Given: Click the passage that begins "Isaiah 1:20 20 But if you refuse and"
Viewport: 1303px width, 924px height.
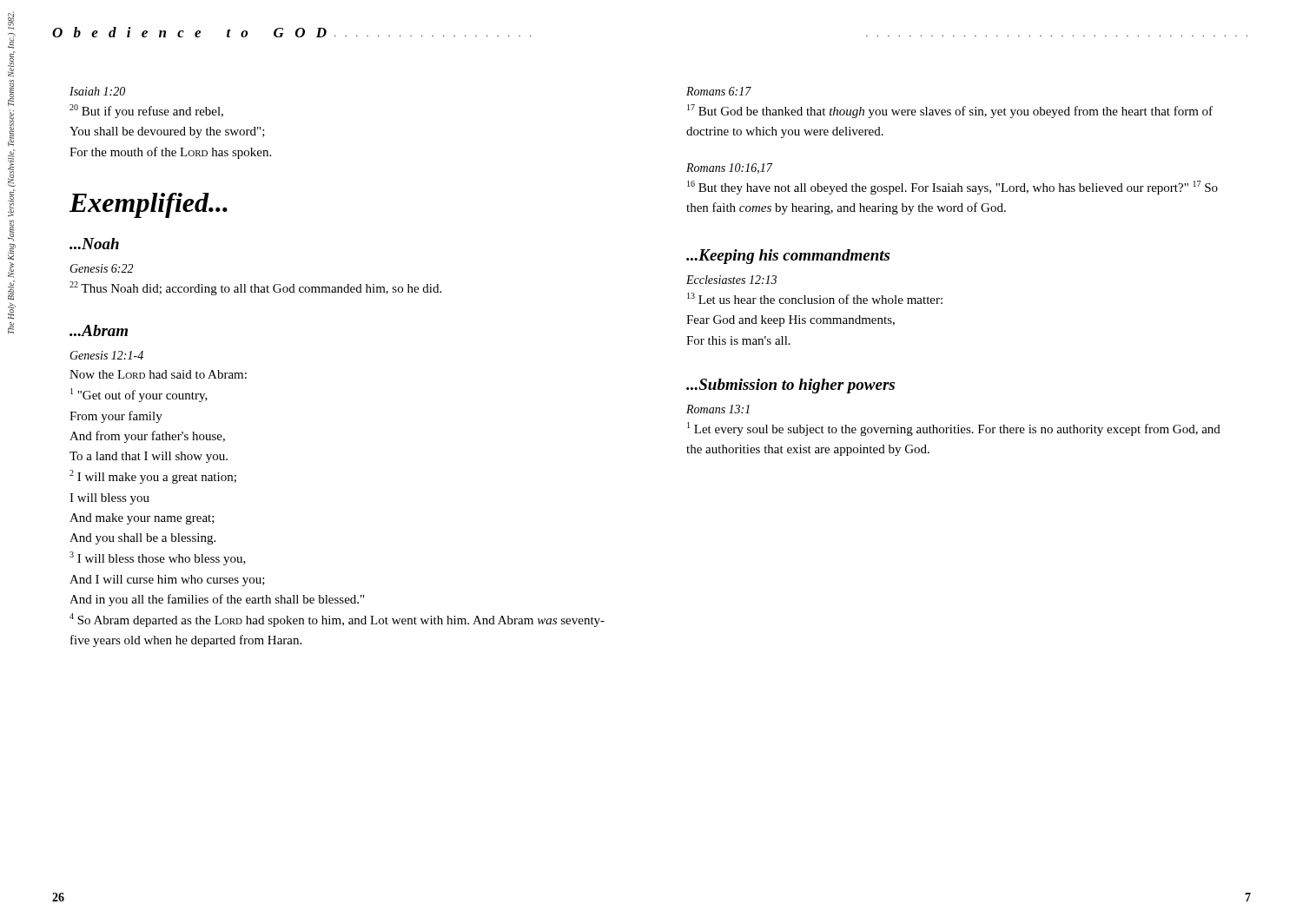Looking at the screenshot, I should pyautogui.click(x=97, y=91).
